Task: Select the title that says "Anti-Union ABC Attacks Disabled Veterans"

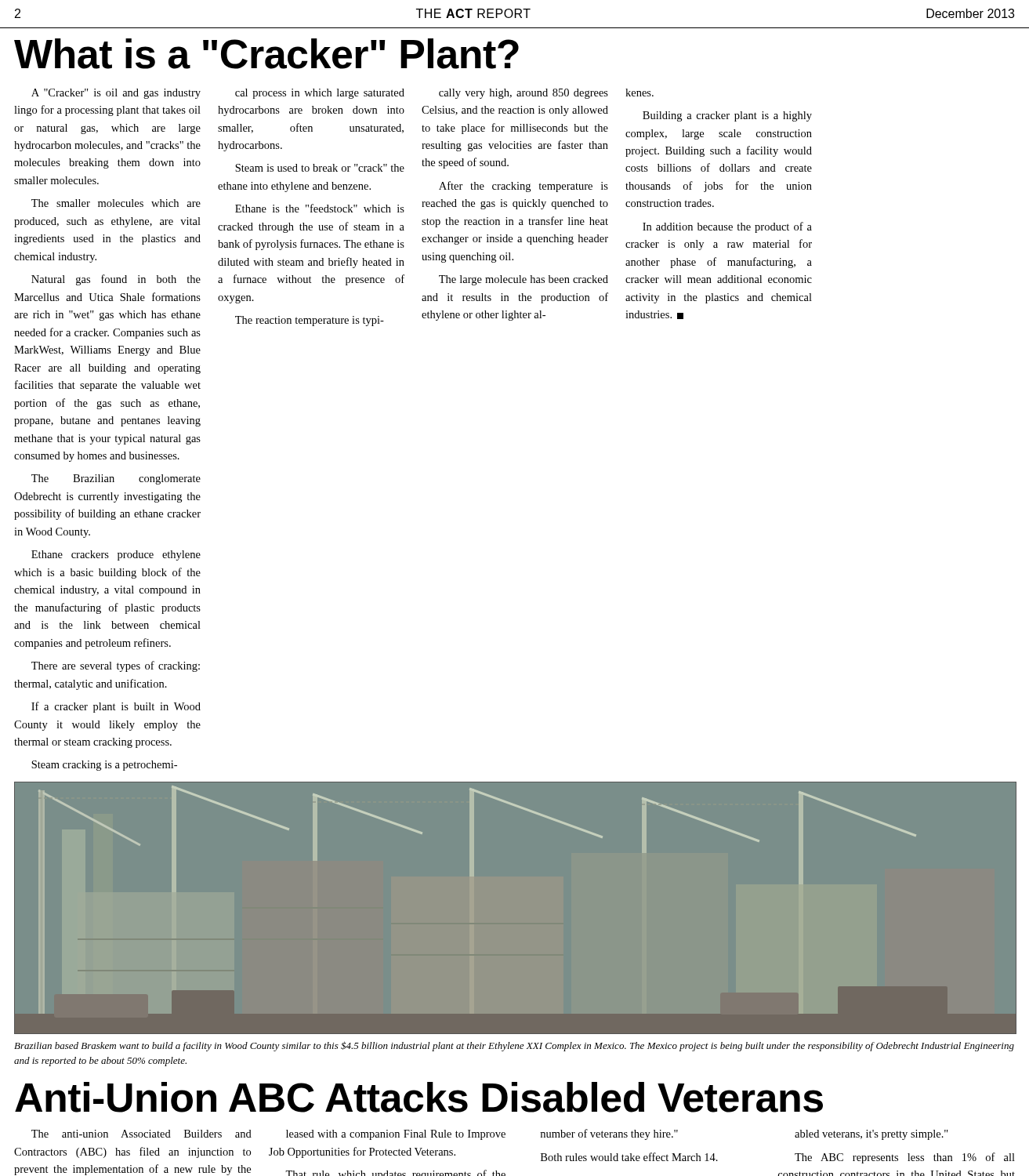Action: click(419, 1098)
